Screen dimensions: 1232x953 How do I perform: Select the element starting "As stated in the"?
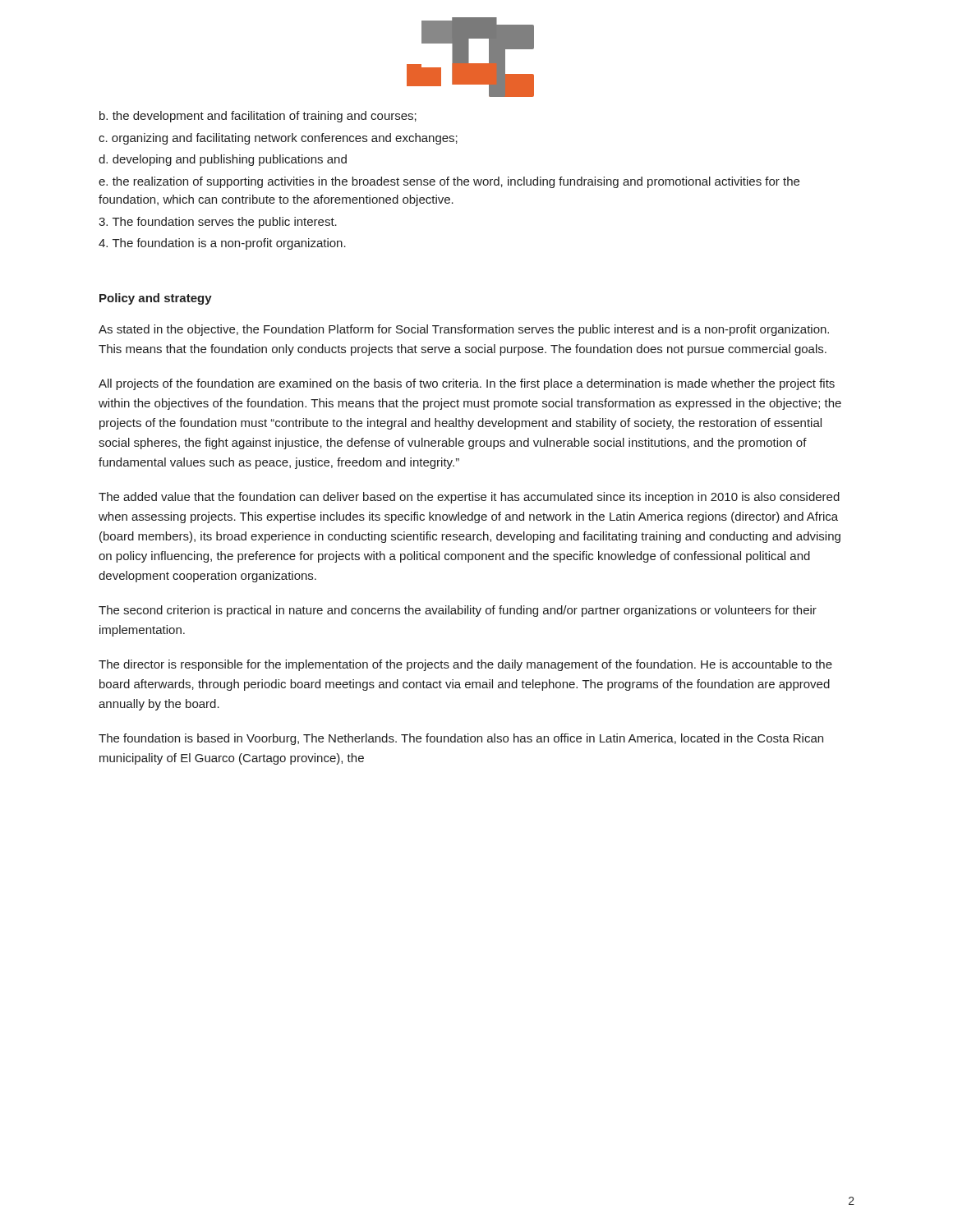click(x=464, y=338)
